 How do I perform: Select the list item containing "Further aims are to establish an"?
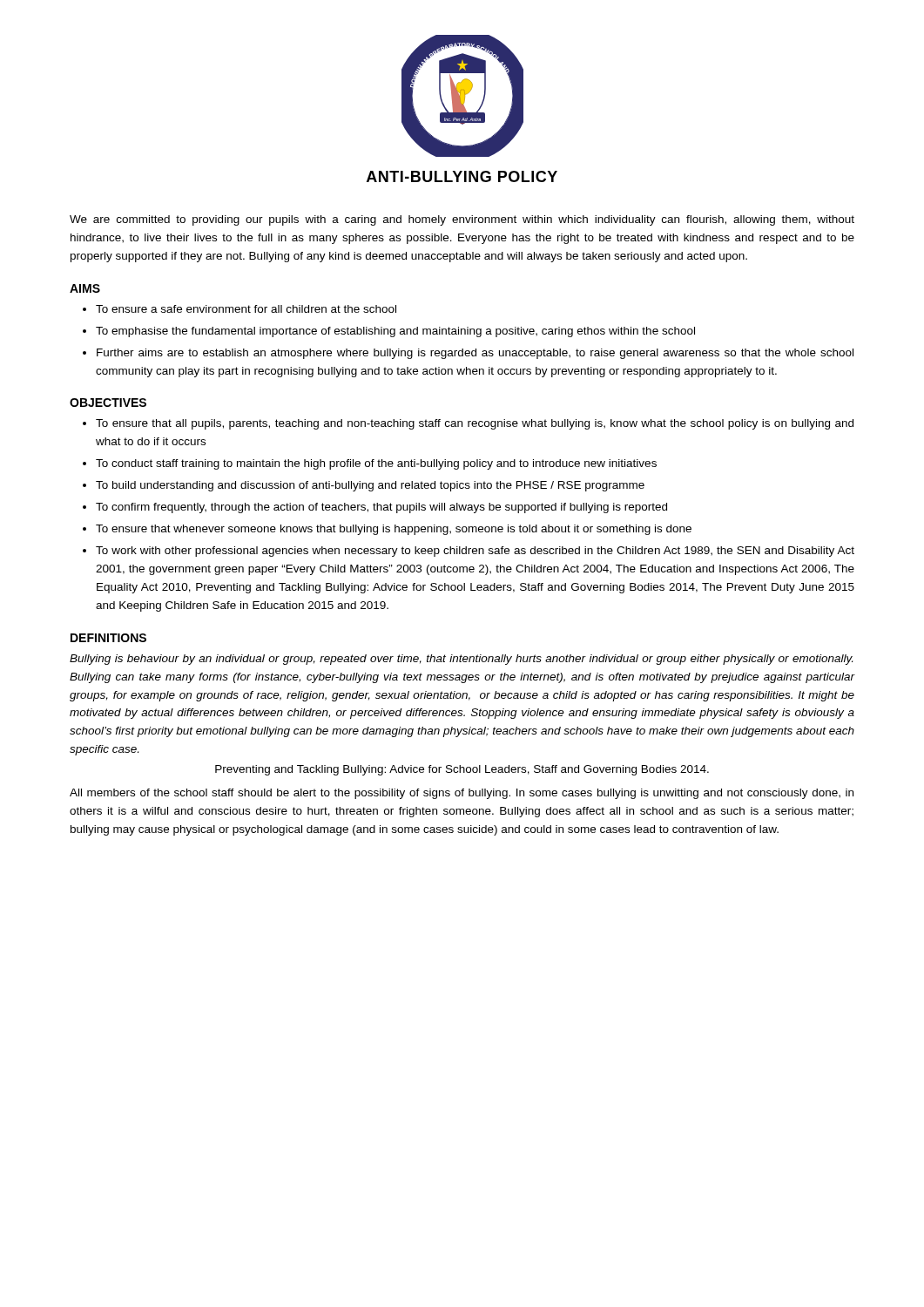[x=475, y=361]
